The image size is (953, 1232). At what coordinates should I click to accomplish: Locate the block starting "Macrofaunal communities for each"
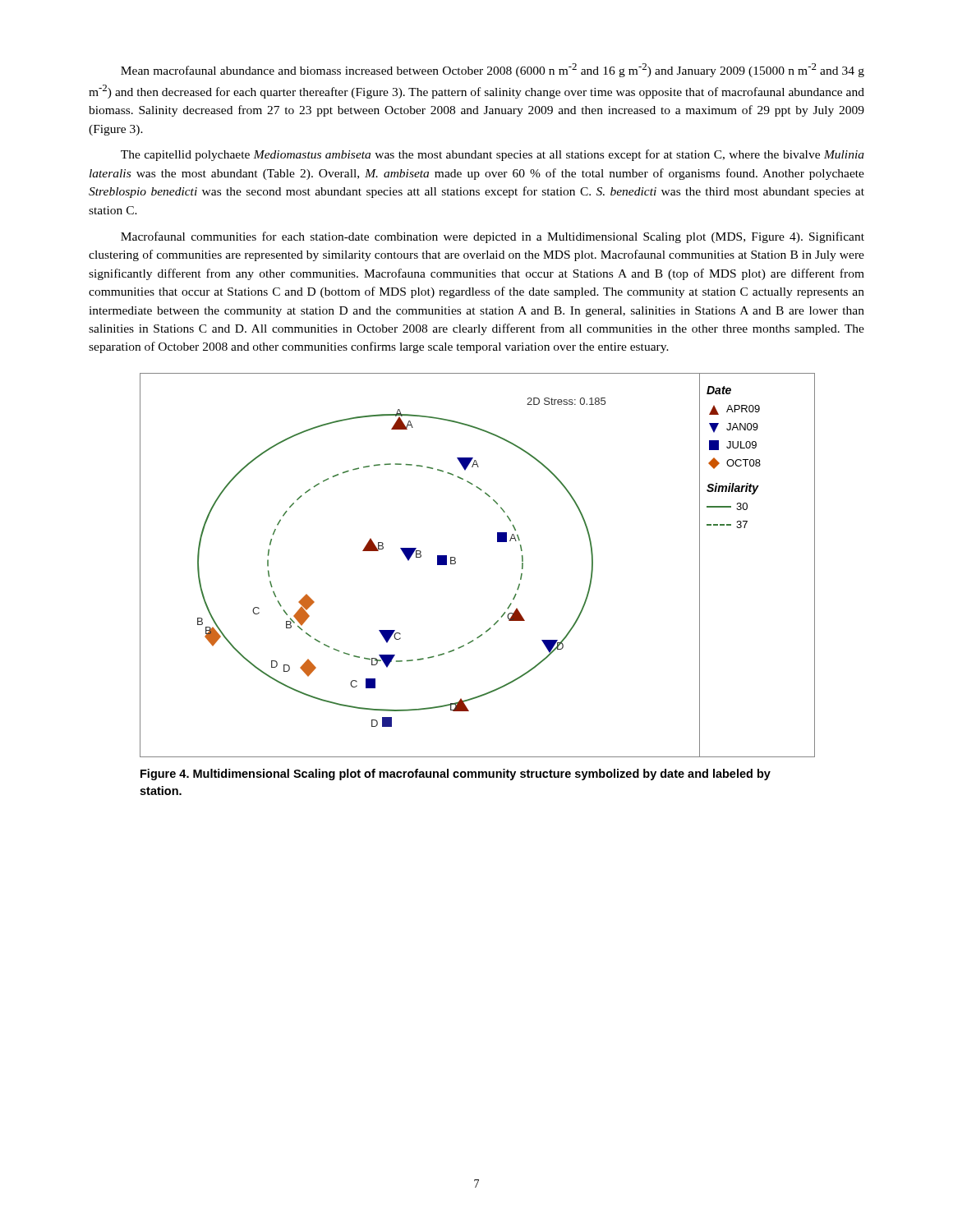tap(476, 291)
